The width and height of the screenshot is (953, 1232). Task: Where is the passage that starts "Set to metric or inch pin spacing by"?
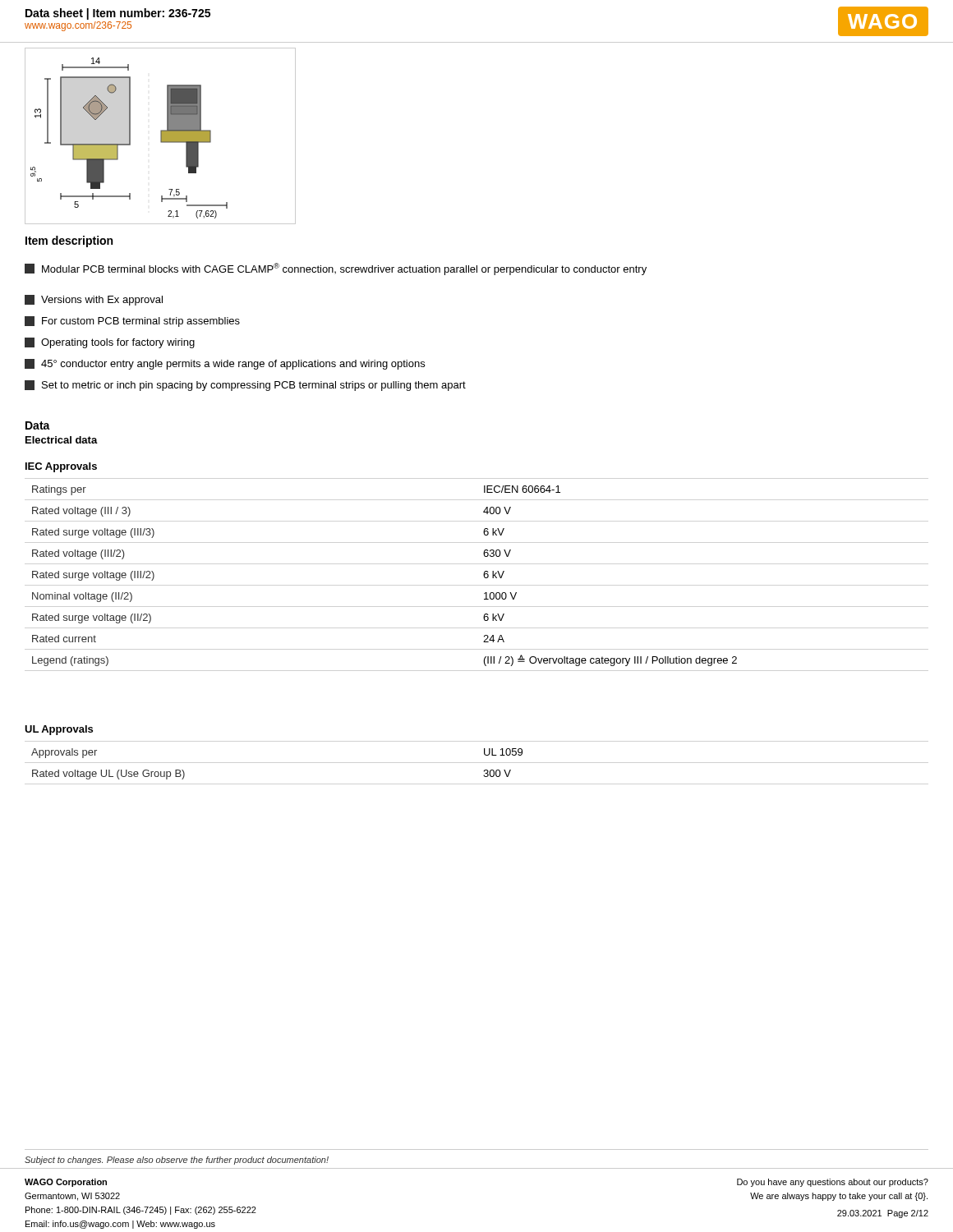245,386
